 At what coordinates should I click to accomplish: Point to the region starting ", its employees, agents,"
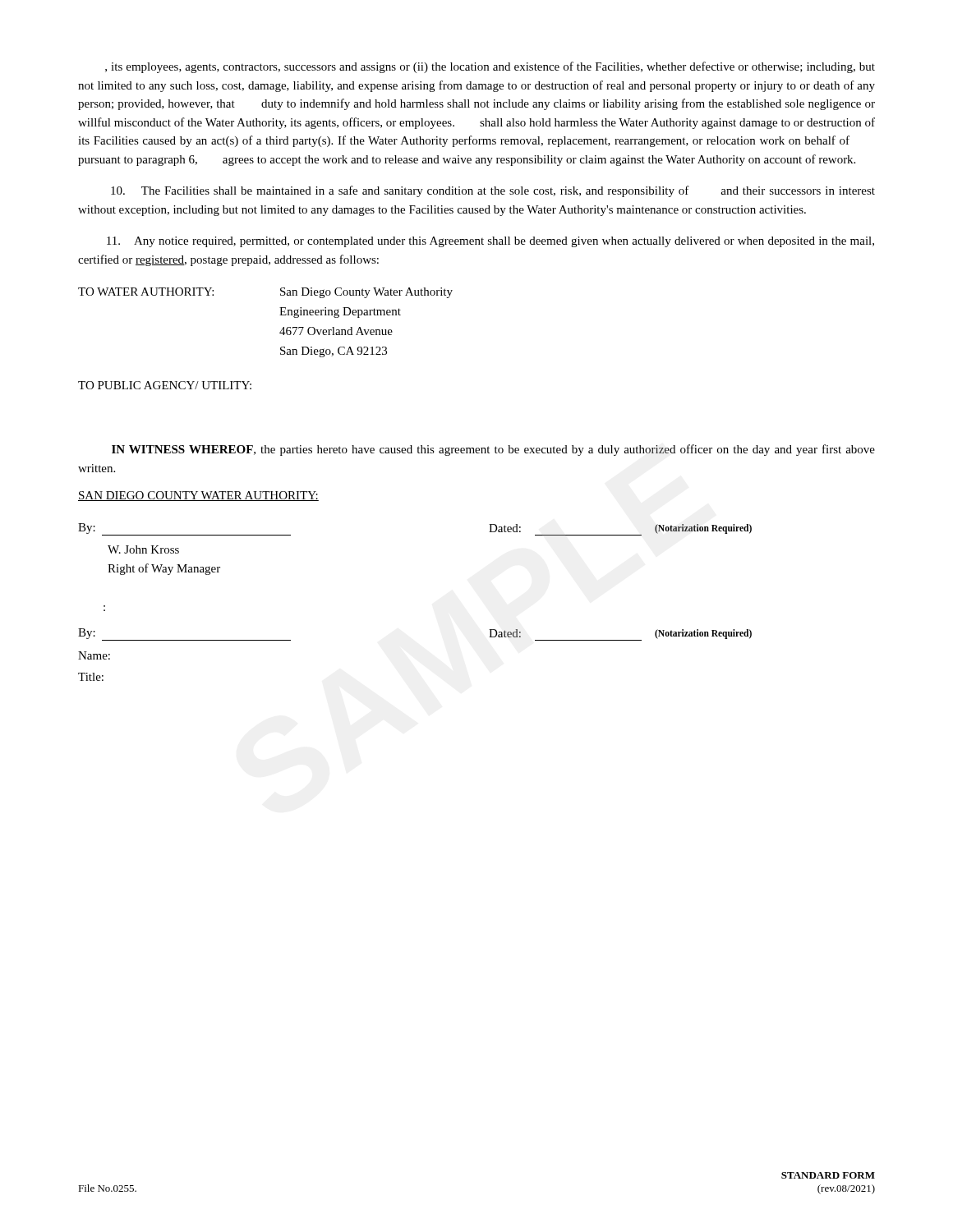(x=476, y=113)
